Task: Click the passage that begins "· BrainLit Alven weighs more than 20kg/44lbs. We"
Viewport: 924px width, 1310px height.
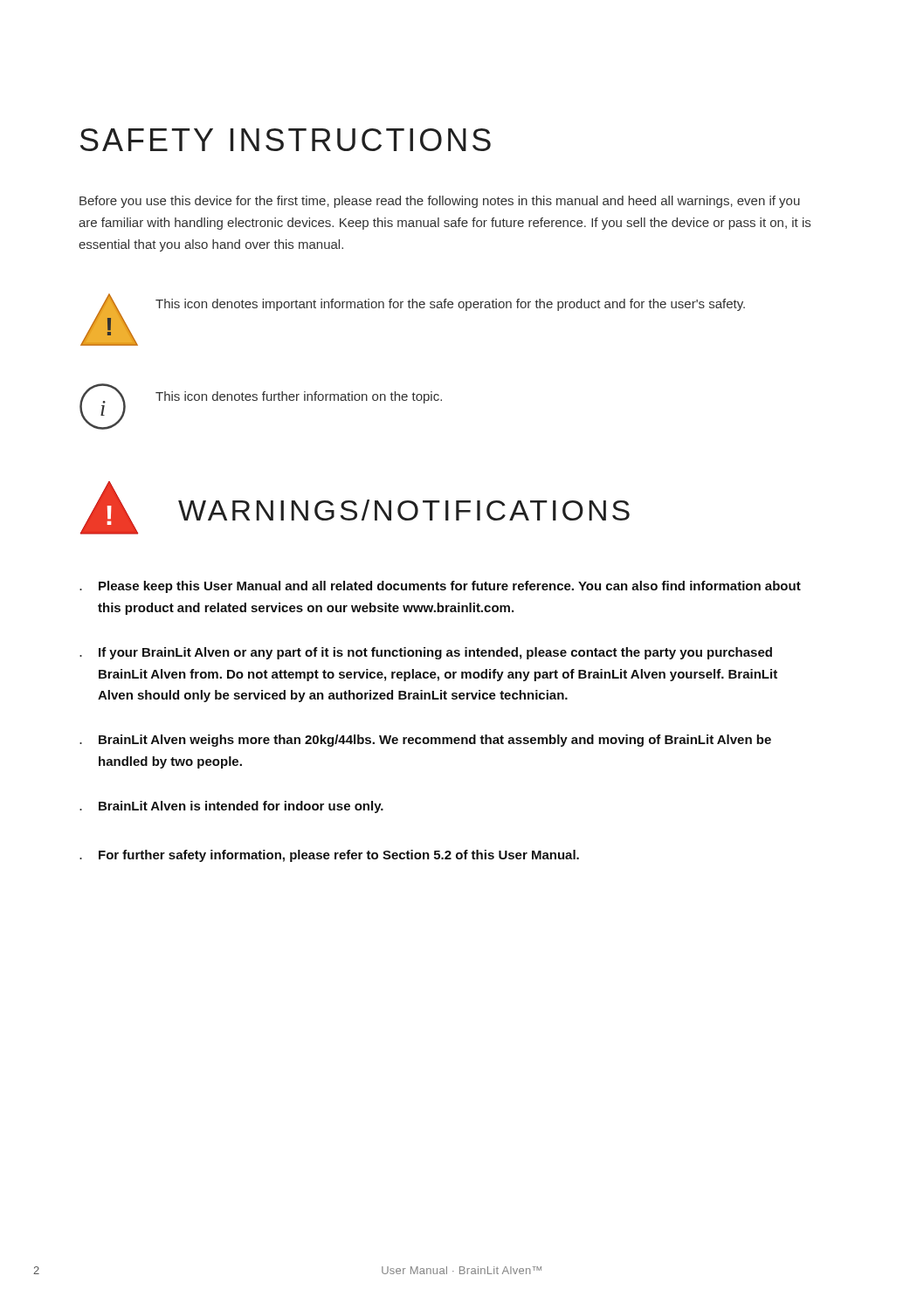Action: click(x=445, y=751)
